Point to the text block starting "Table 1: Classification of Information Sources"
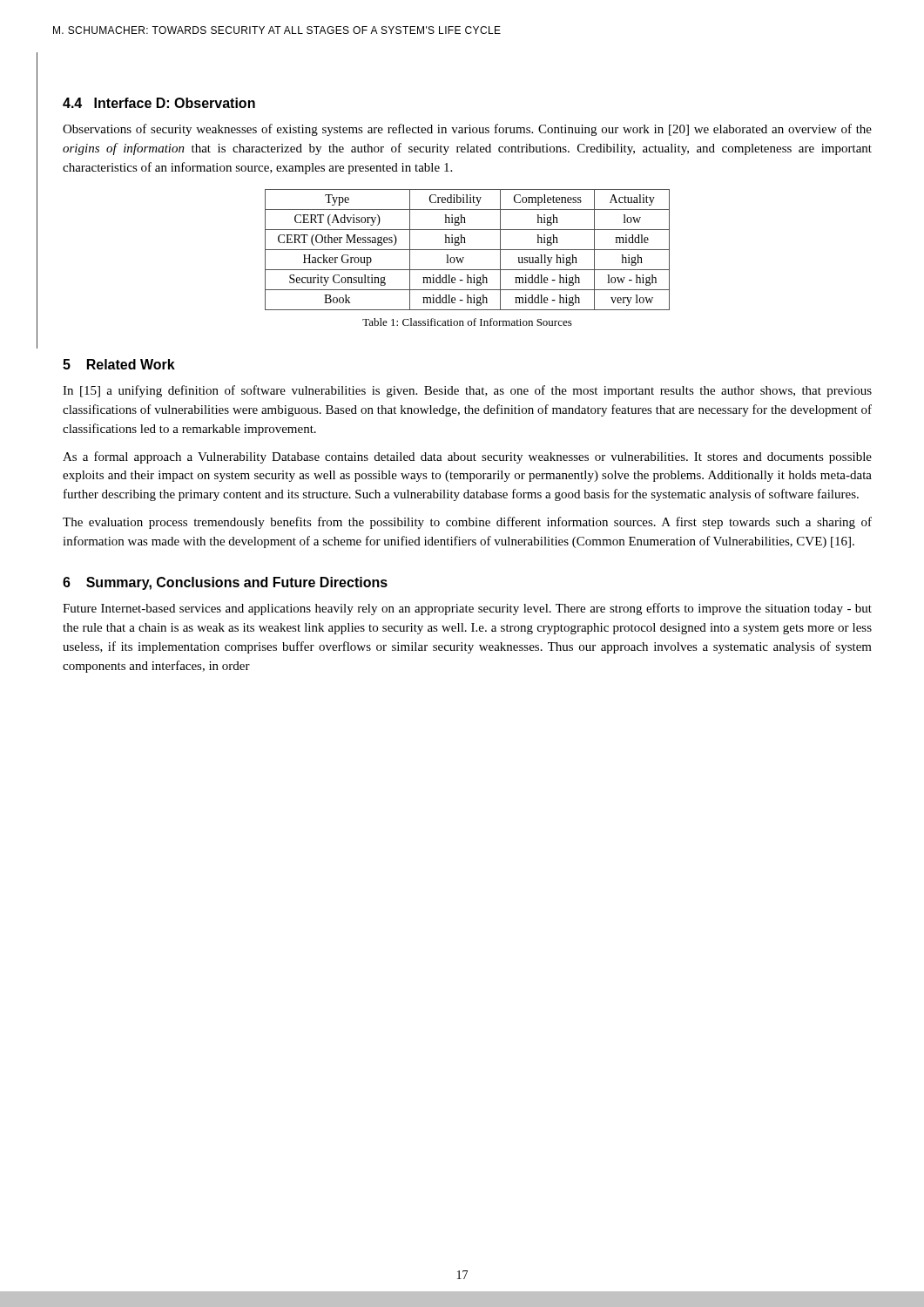Viewport: 924px width, 1307px height. pyautogui.click(x=467, y=322)
